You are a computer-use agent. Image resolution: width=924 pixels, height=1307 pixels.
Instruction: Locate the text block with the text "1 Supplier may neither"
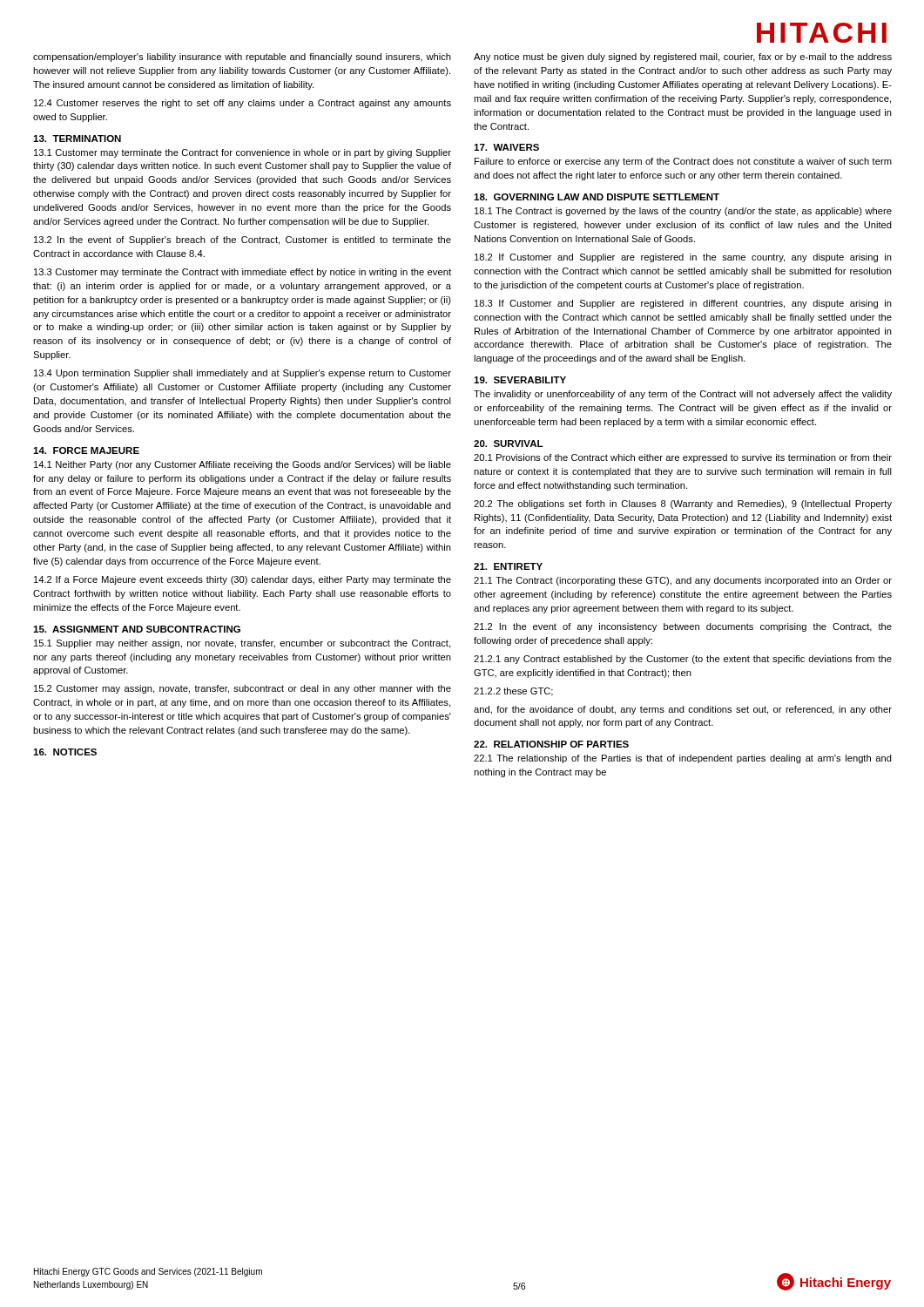242,657
